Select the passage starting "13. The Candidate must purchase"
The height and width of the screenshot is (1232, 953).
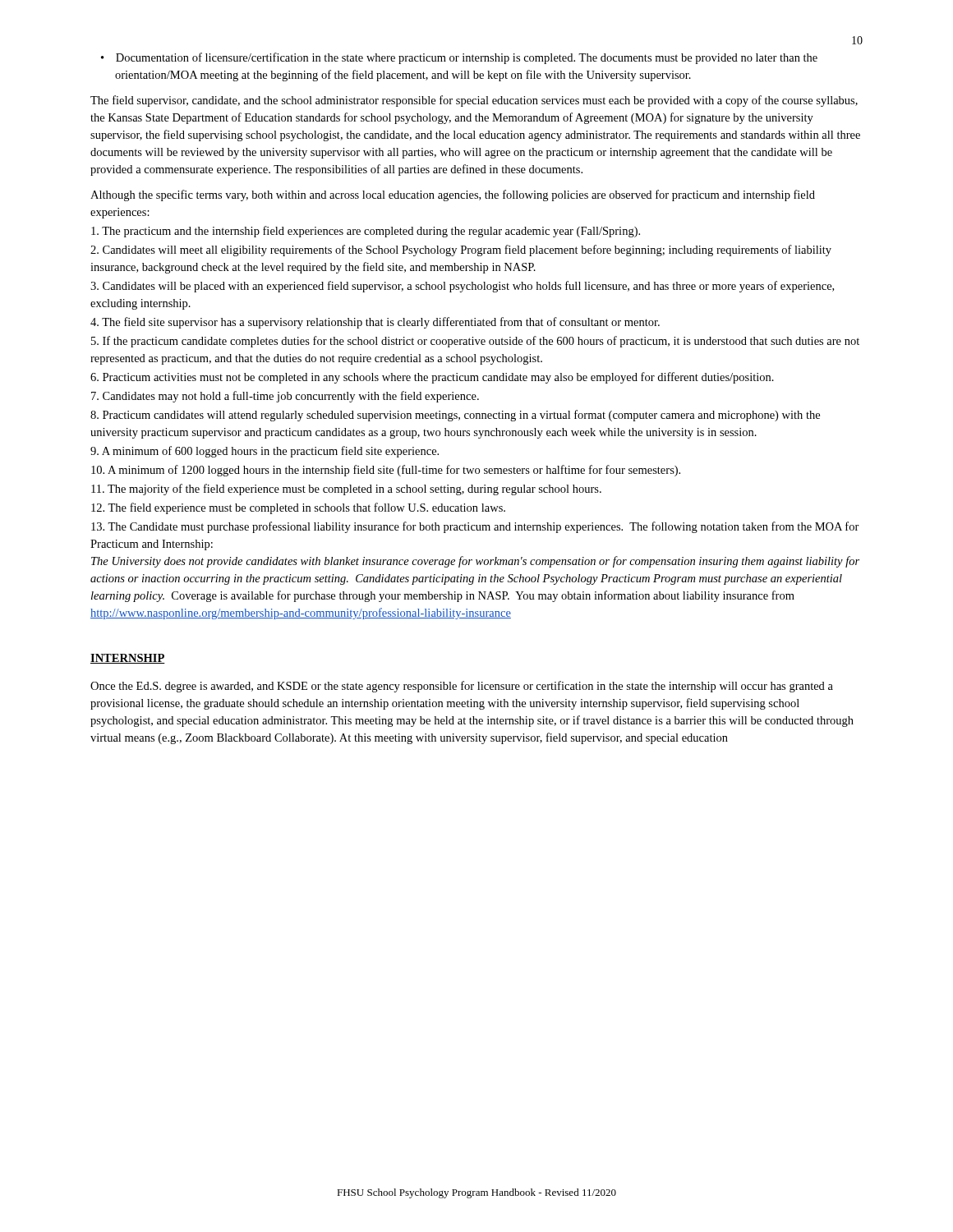[x=475, y=570]
